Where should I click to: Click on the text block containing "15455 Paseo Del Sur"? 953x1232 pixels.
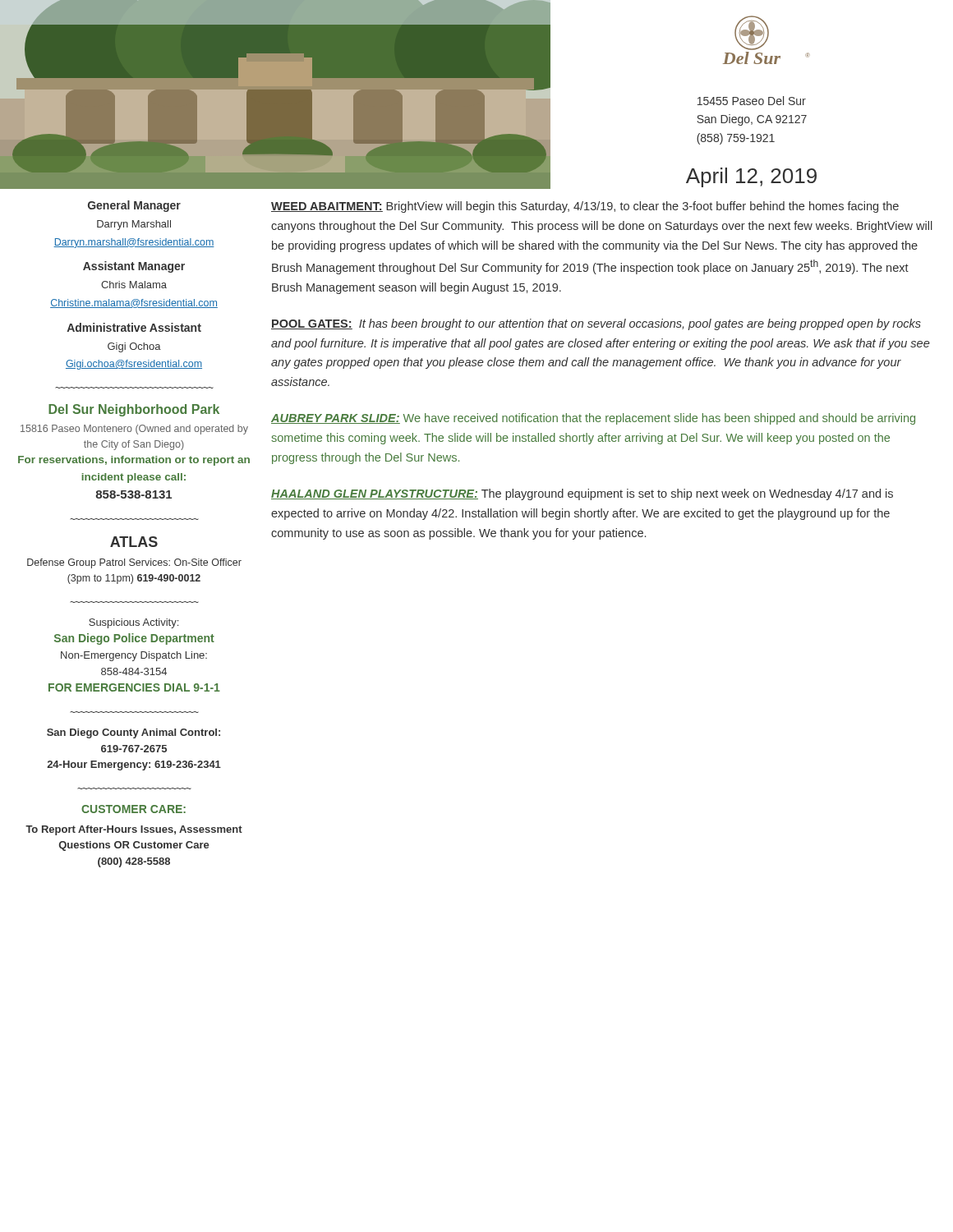coord(752,119)
